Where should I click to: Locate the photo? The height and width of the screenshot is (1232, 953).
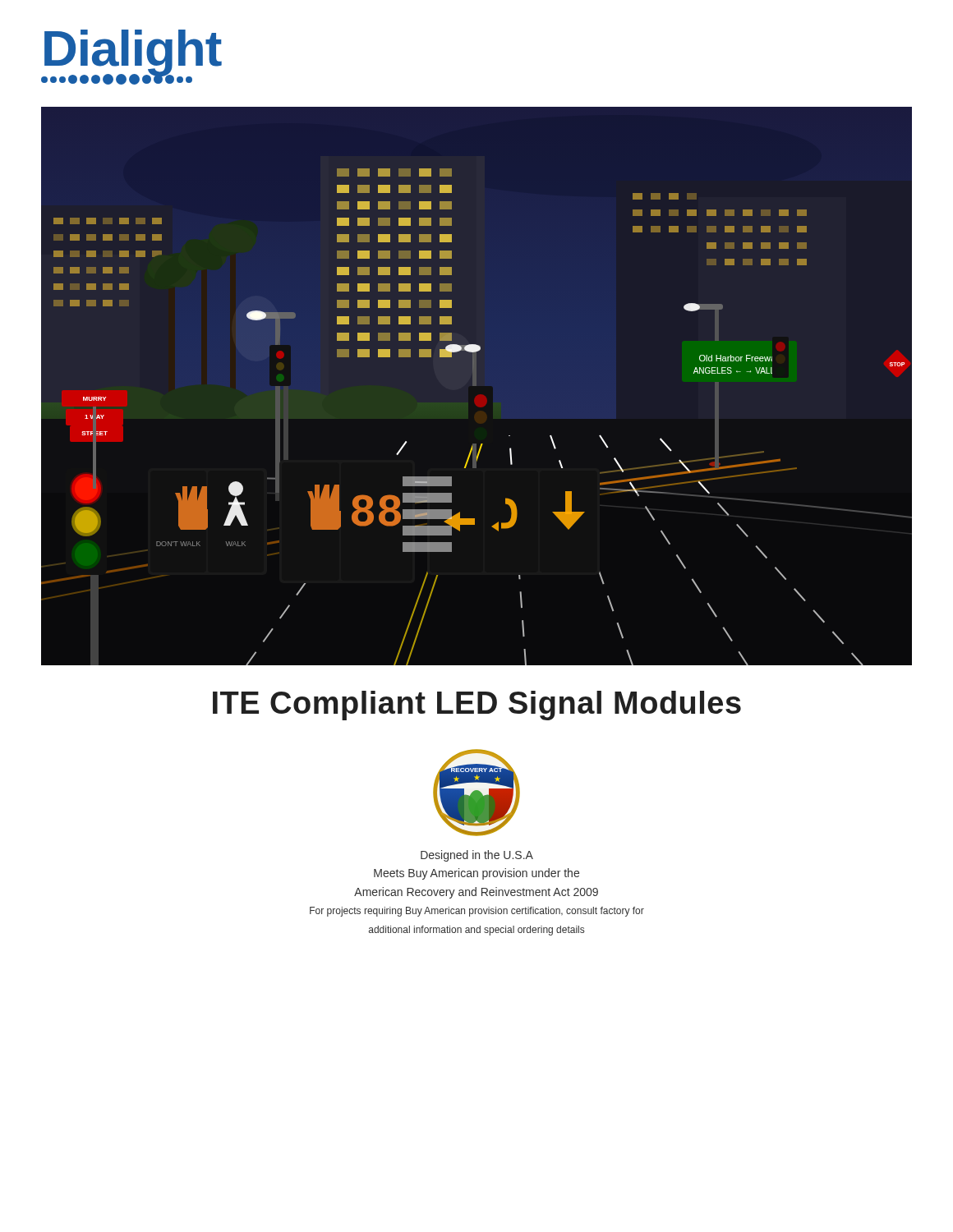476,386
